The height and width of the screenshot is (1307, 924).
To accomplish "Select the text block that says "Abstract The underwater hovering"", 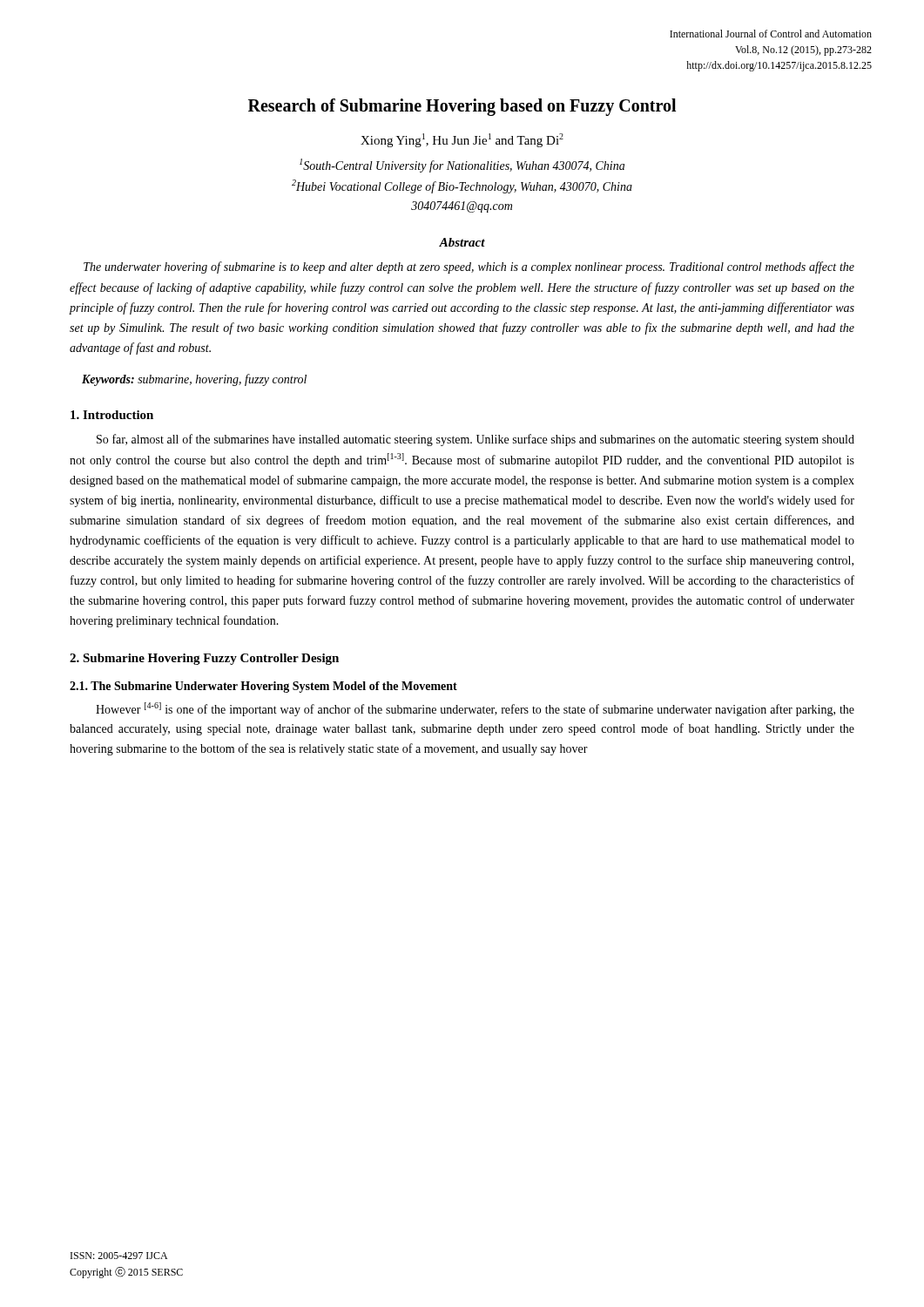I will (462, 297).
